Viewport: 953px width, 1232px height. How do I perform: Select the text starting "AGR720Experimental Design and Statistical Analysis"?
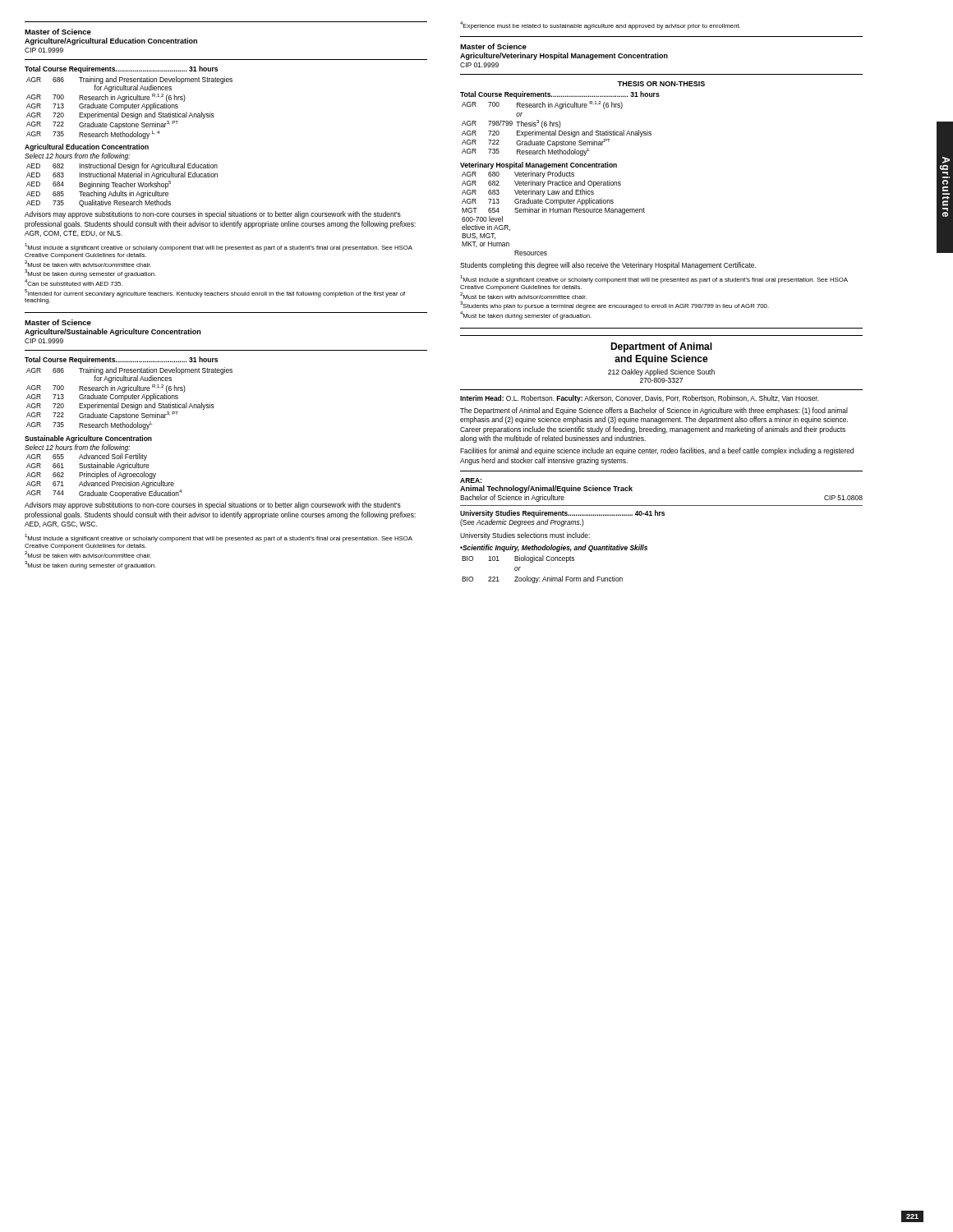pyautogui.click(x=661, y=133)
